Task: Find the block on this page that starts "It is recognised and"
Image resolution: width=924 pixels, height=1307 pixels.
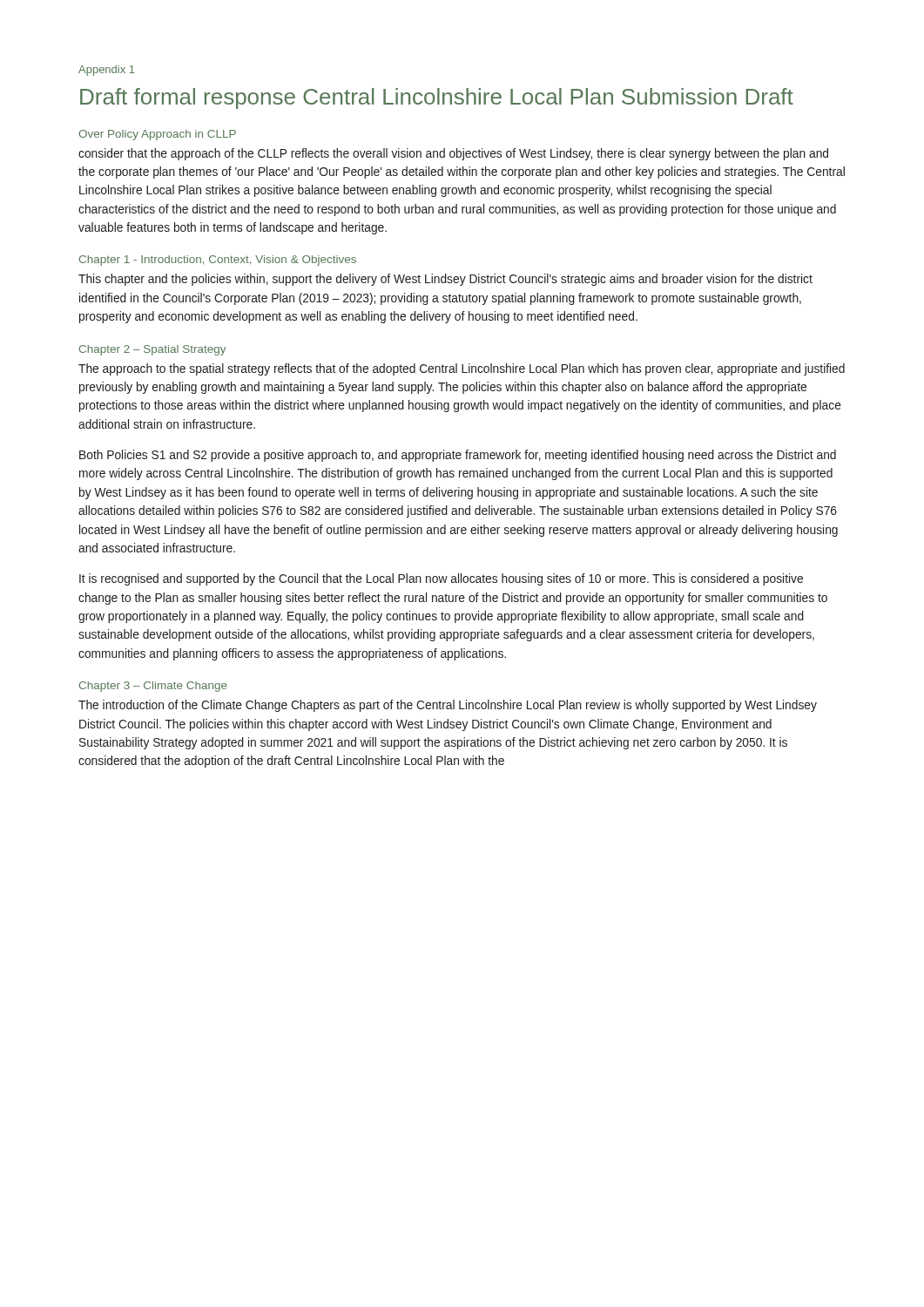Action: (453, 617)
